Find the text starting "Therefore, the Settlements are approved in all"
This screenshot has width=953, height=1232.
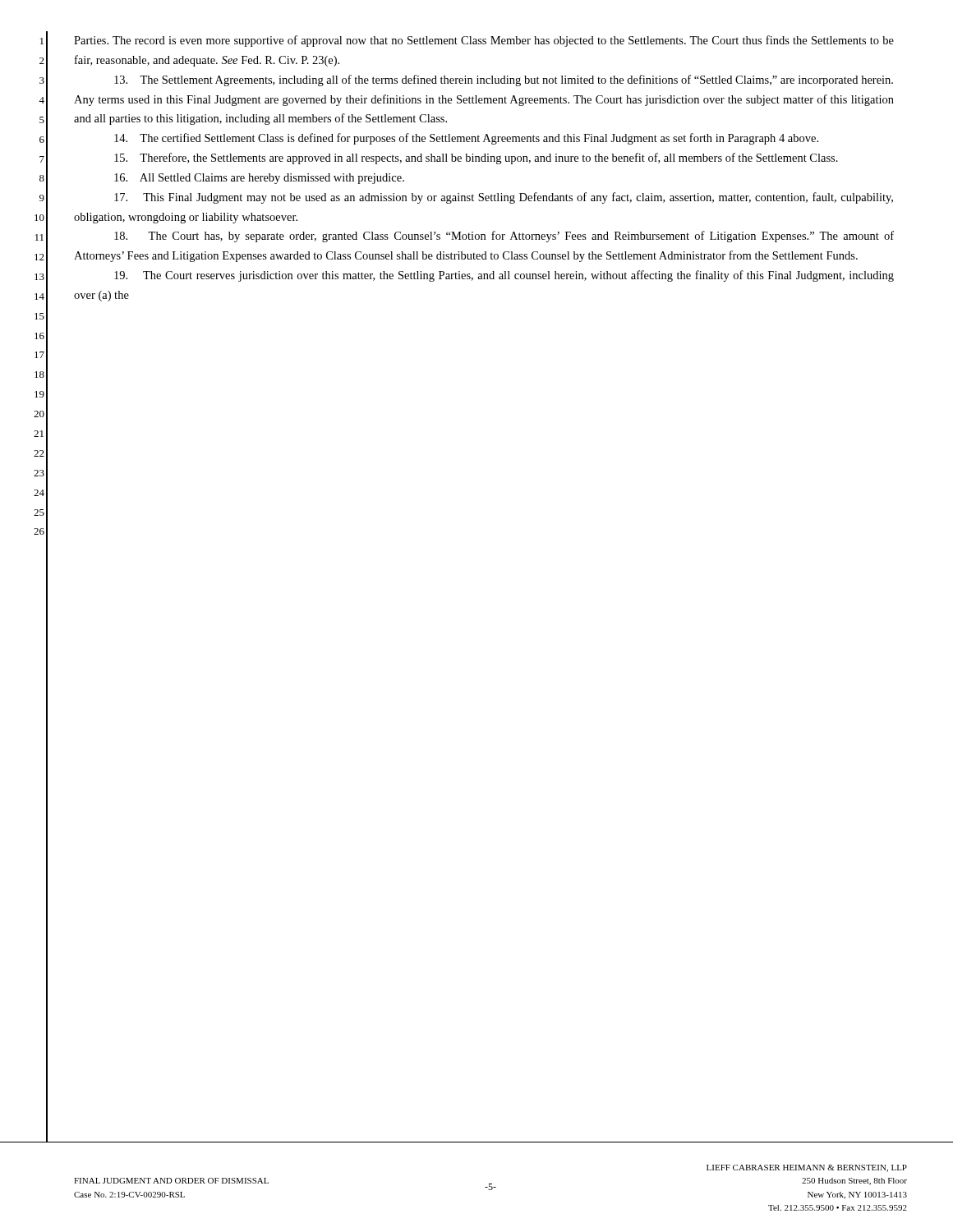pyautogui.click(x=476, y=158)
